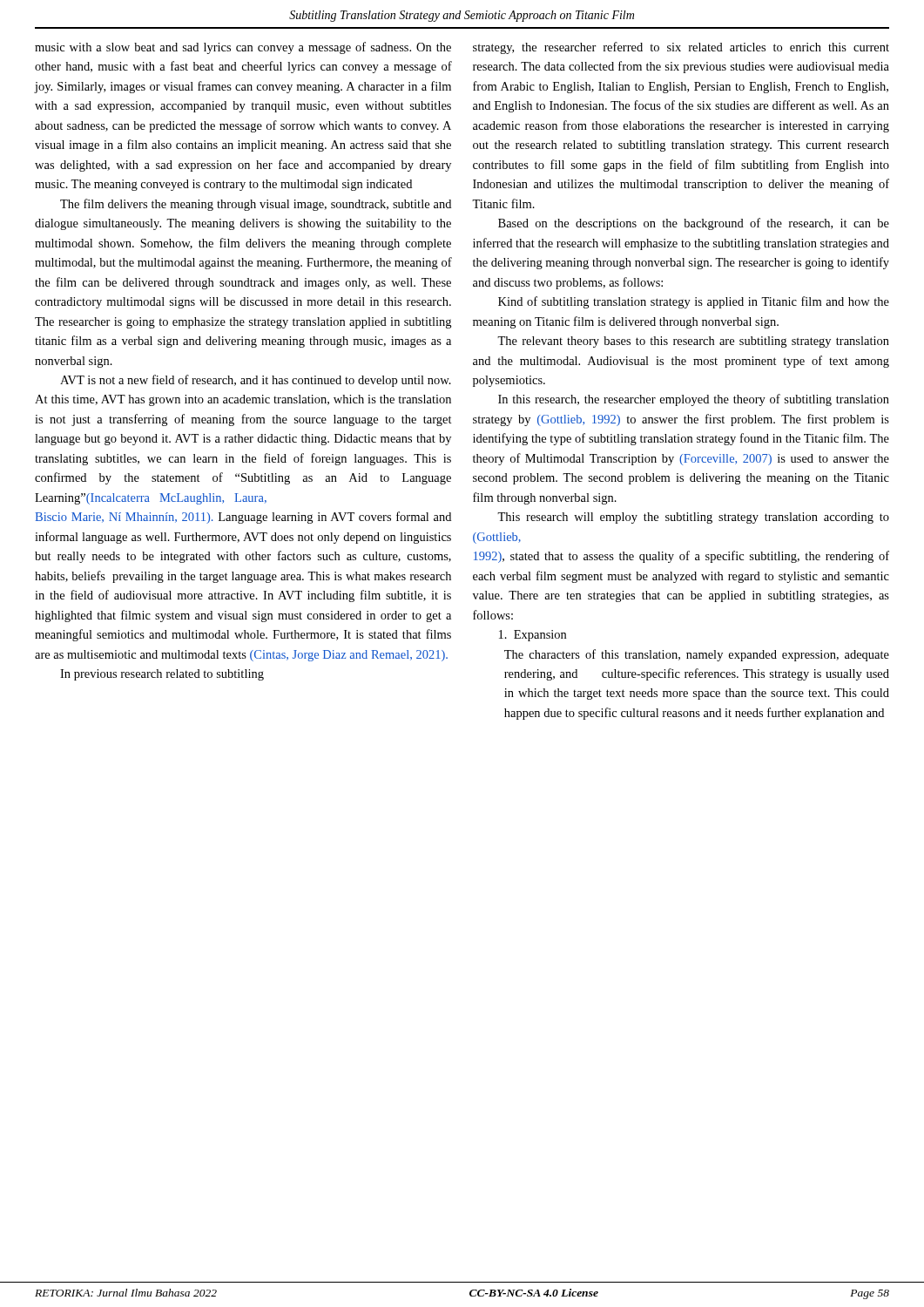Click on the block starting "The relevant theory bases to this research are"
This screenshot has width=924, height=1307.
point(681,361)
